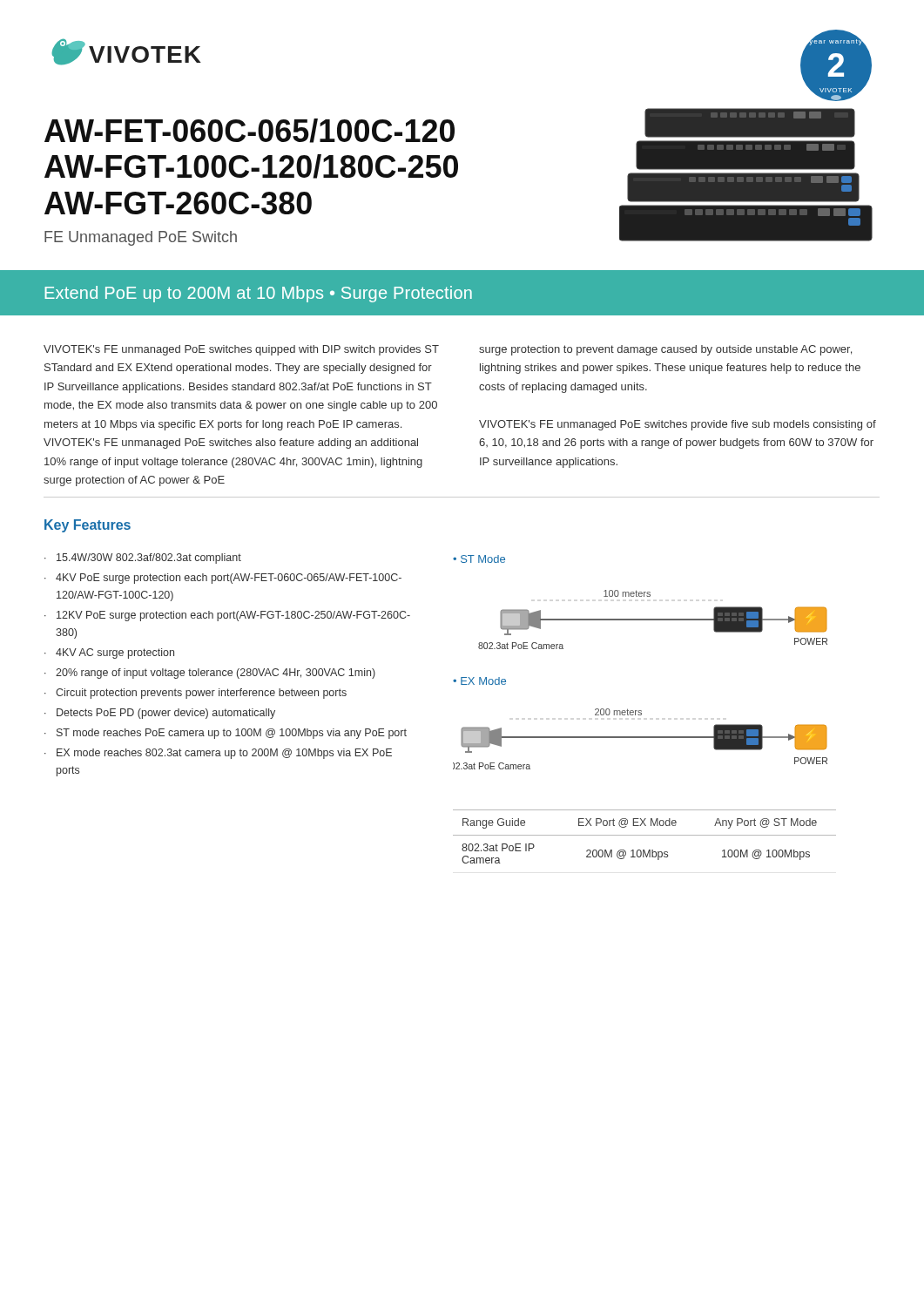This screenshot has height=1307, width=924.
Task: Click on the block starting "ST mode reaches PoE camera up to"
Action: [231, 733]
